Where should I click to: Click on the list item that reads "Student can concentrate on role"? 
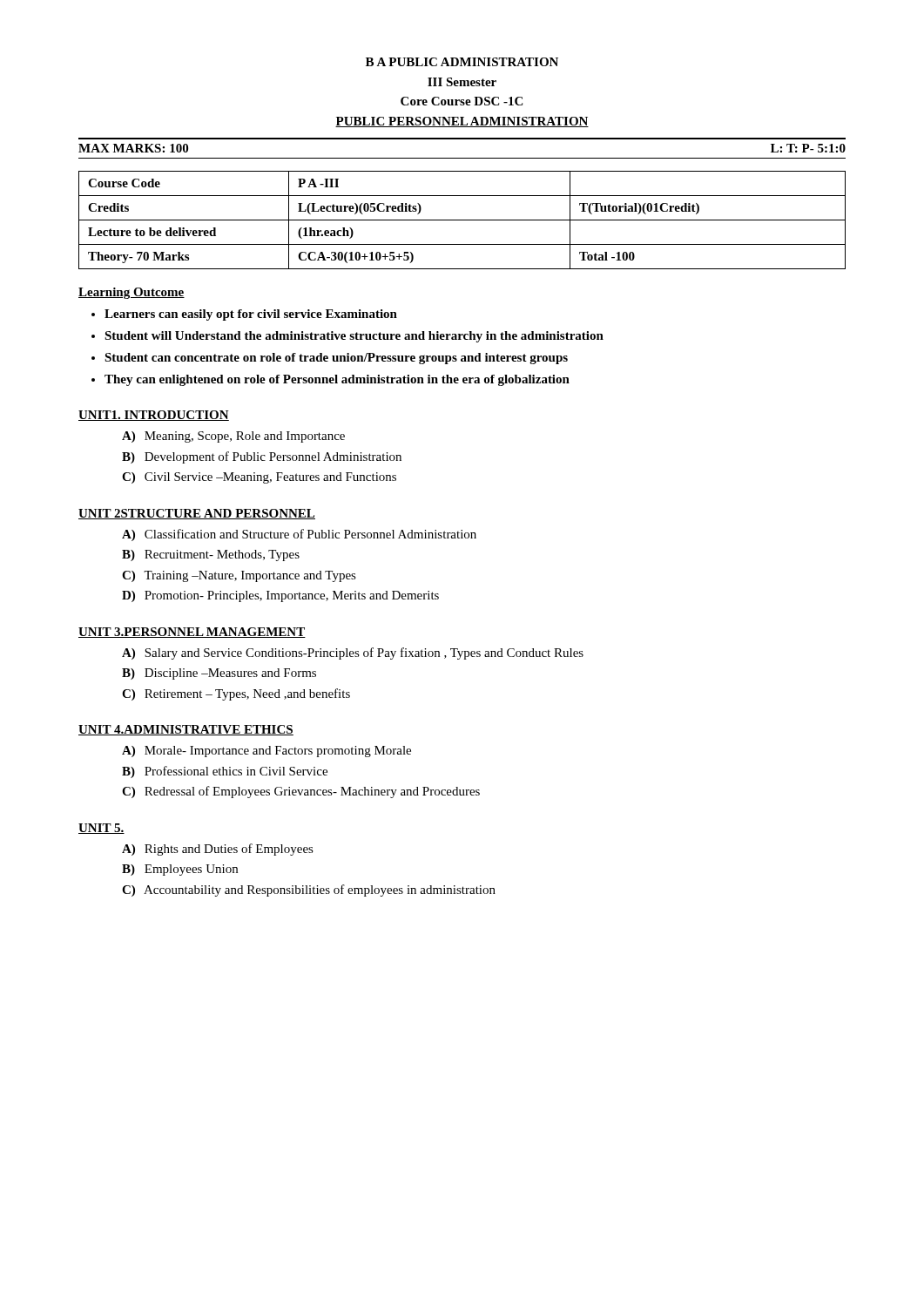point(475,358)
